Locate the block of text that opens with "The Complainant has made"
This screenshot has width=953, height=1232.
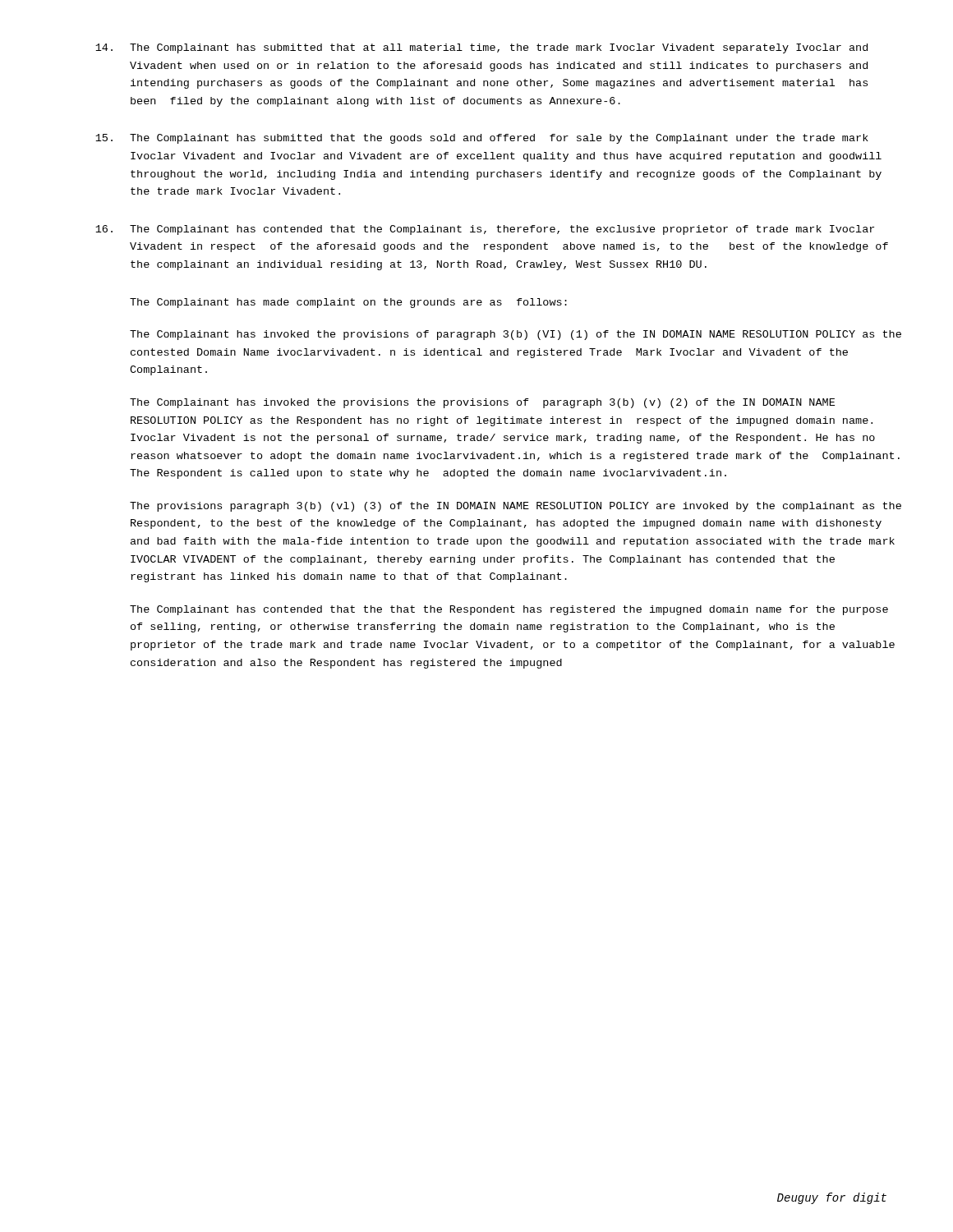[349, 302]
